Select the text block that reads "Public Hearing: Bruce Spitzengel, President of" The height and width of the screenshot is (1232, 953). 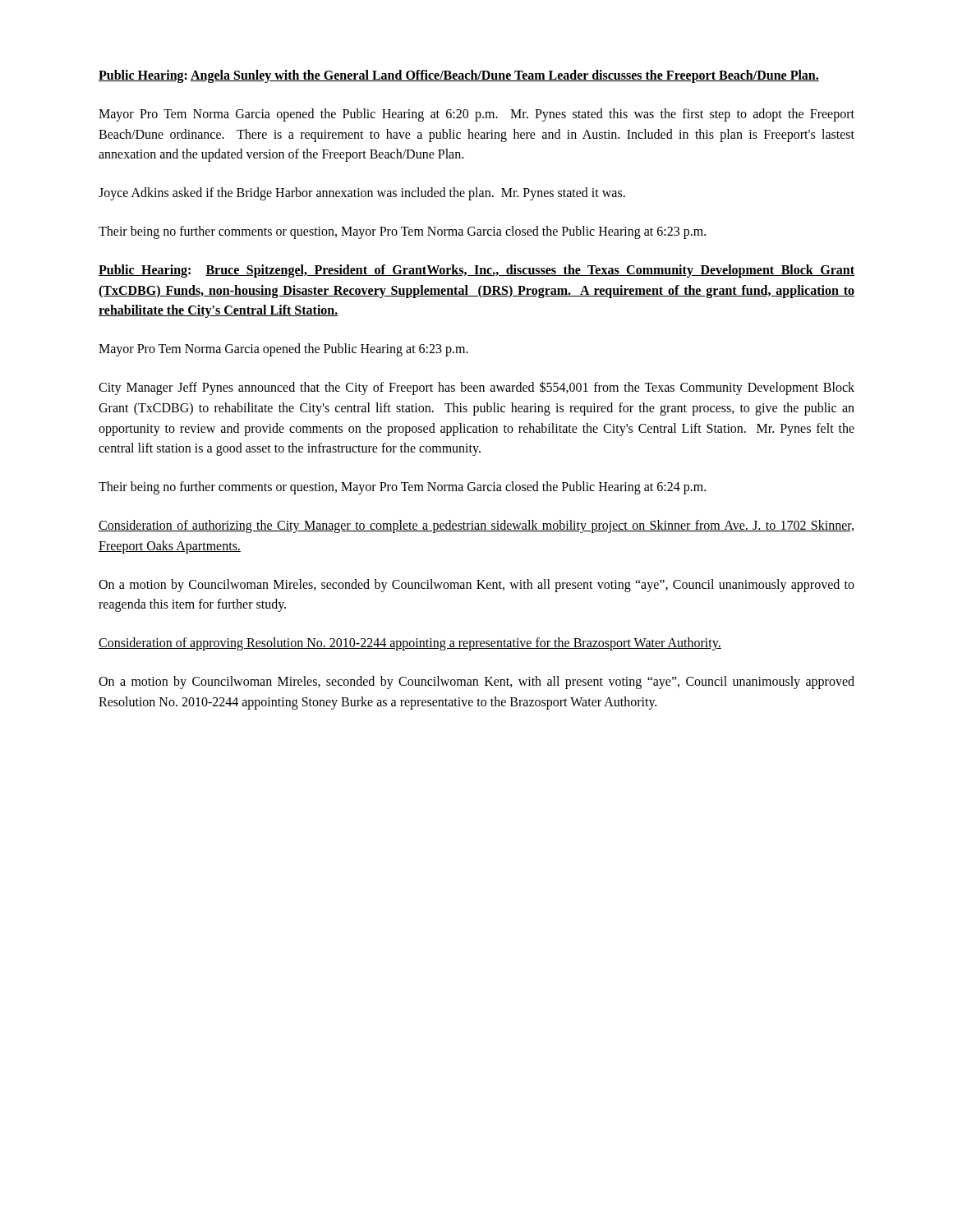pos(476,290)
